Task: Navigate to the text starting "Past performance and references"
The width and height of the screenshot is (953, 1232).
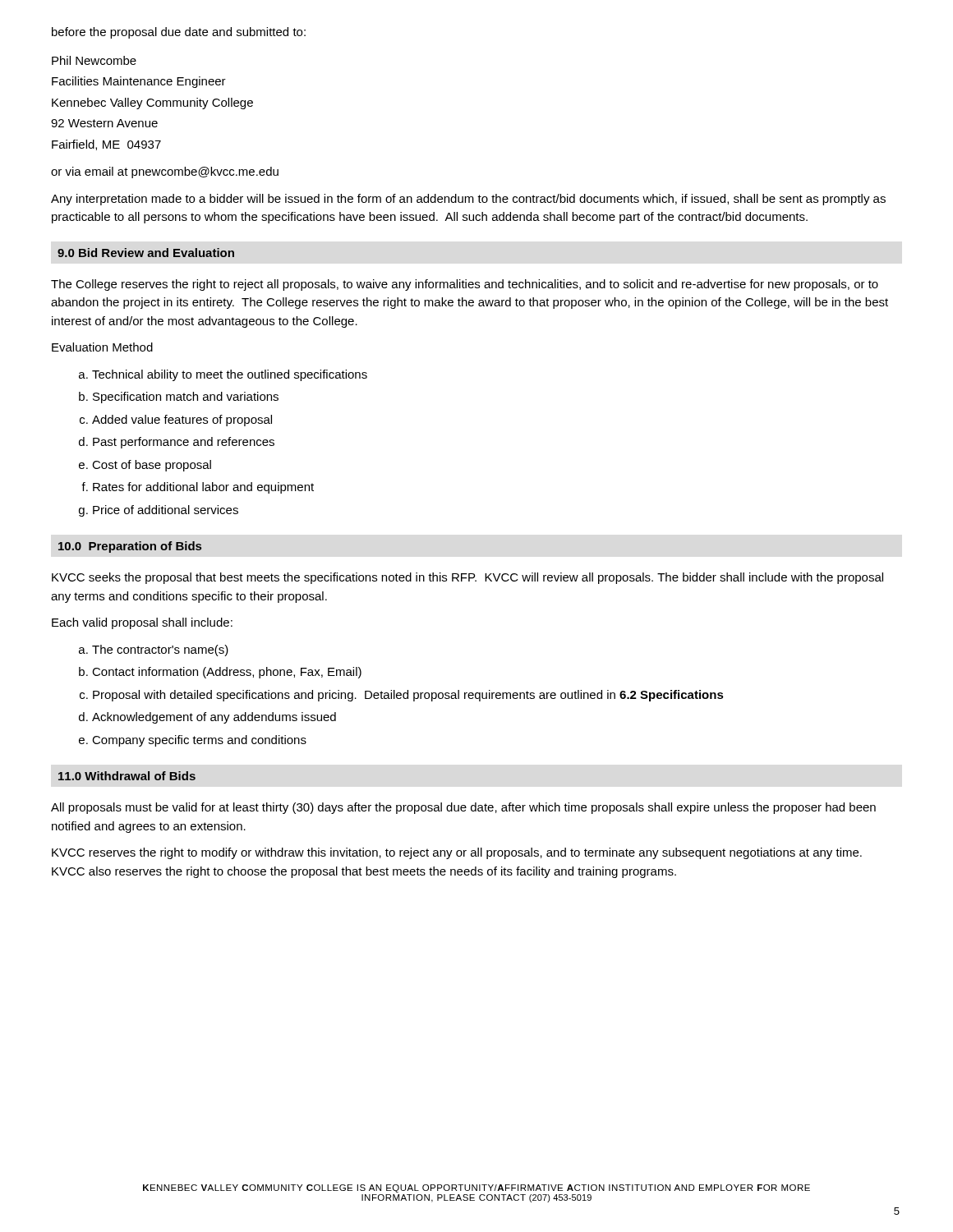Action: pyautogui.click(x=184, y=441)
